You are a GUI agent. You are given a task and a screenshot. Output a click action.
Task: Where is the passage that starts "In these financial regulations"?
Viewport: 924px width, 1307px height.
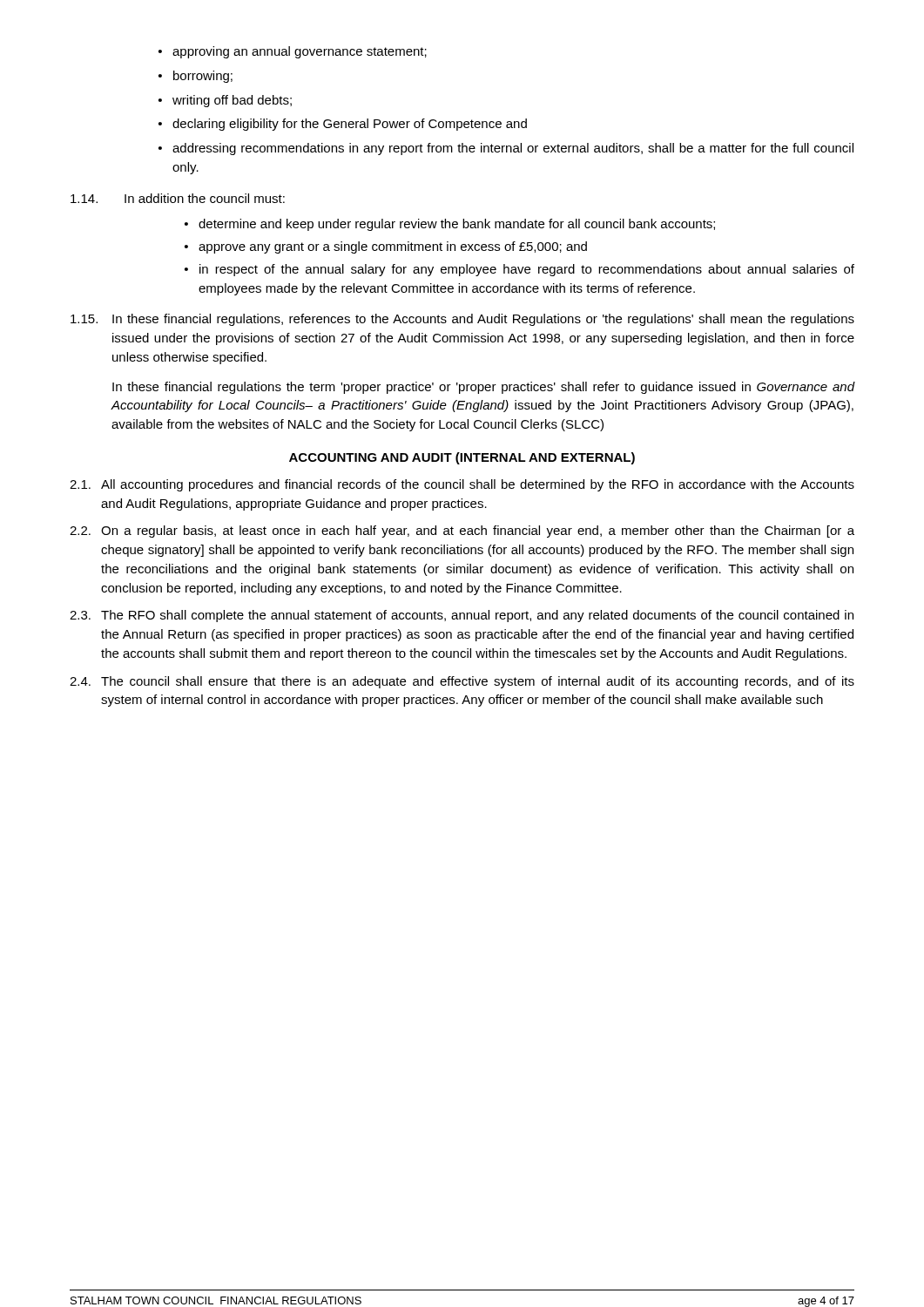tap(483, 405)
